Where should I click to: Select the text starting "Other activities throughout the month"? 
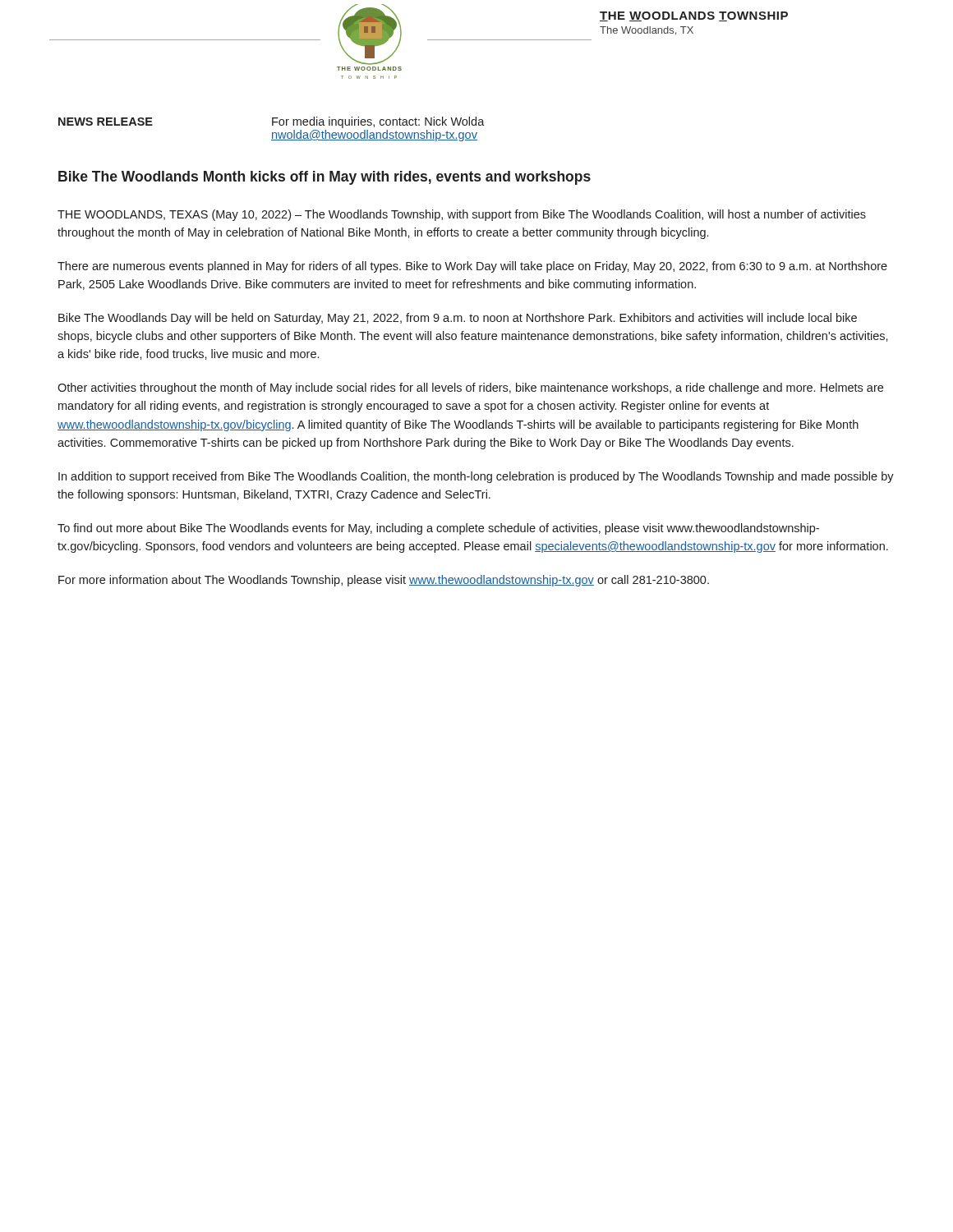point(471,415)
